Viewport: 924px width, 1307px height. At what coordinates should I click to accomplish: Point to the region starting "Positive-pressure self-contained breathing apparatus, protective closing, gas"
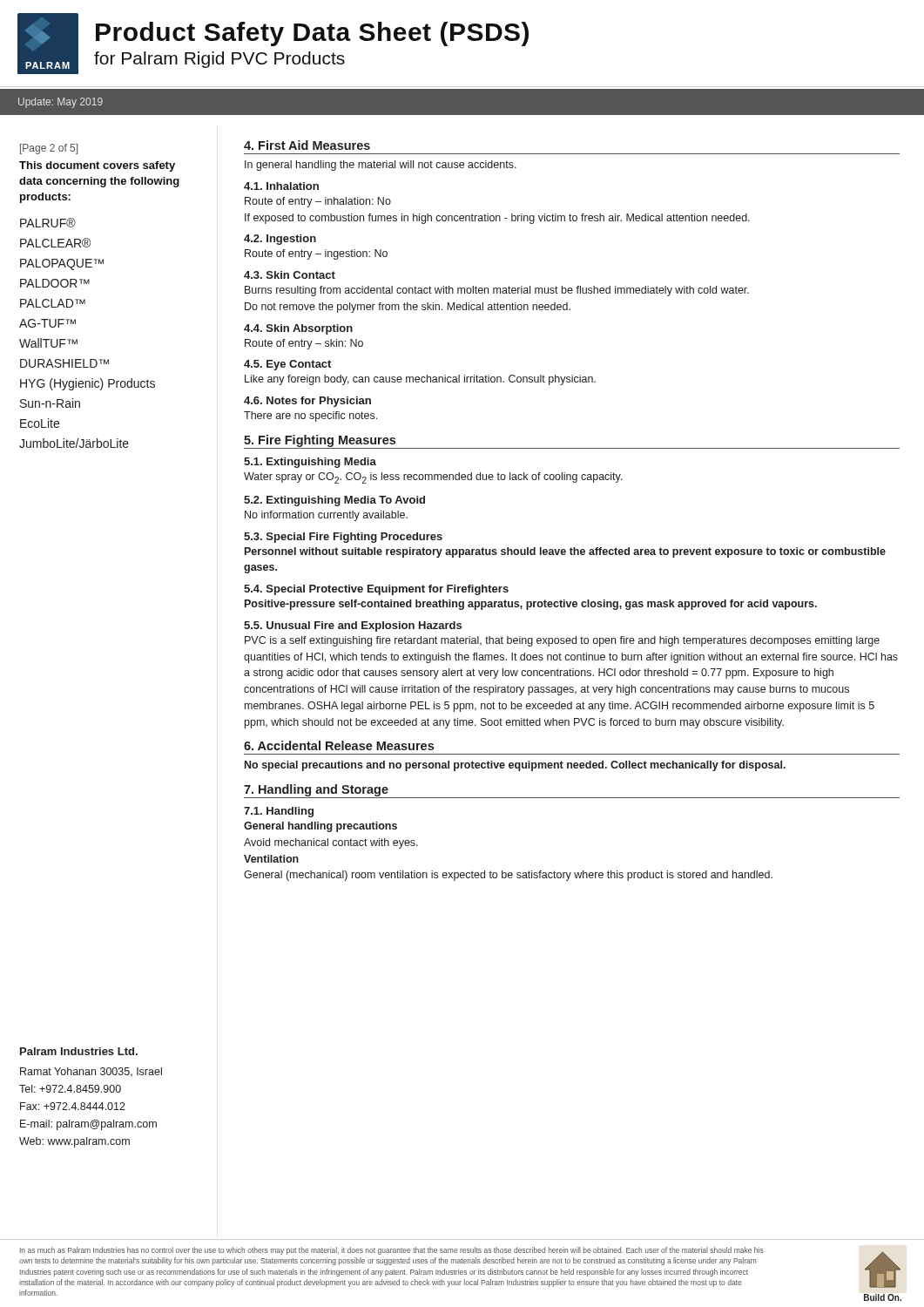pyautogui.click(x=531, y=604)
